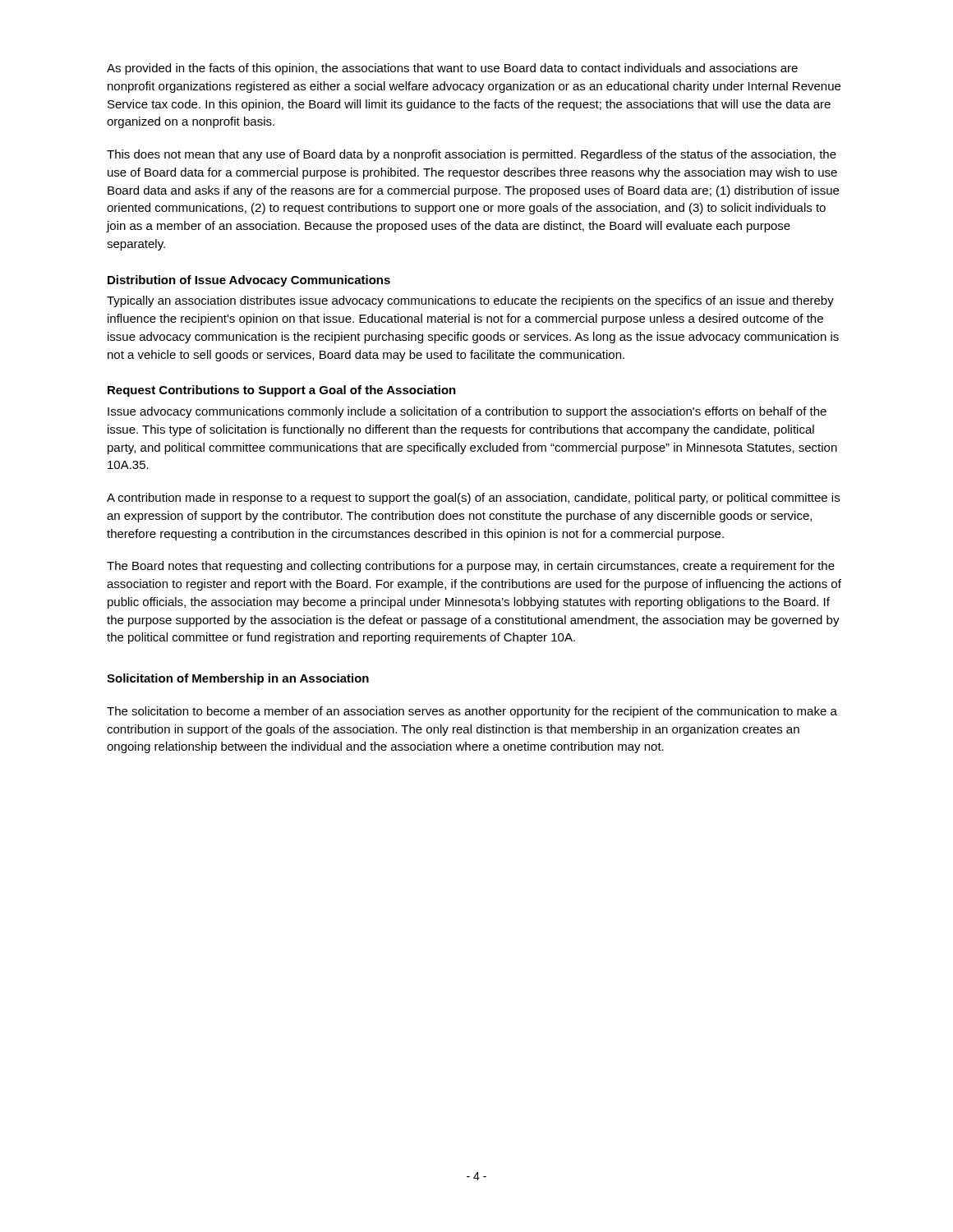Click on the text starting "The Board notes that"
The image size is (953, 1232).
point(474,601)
